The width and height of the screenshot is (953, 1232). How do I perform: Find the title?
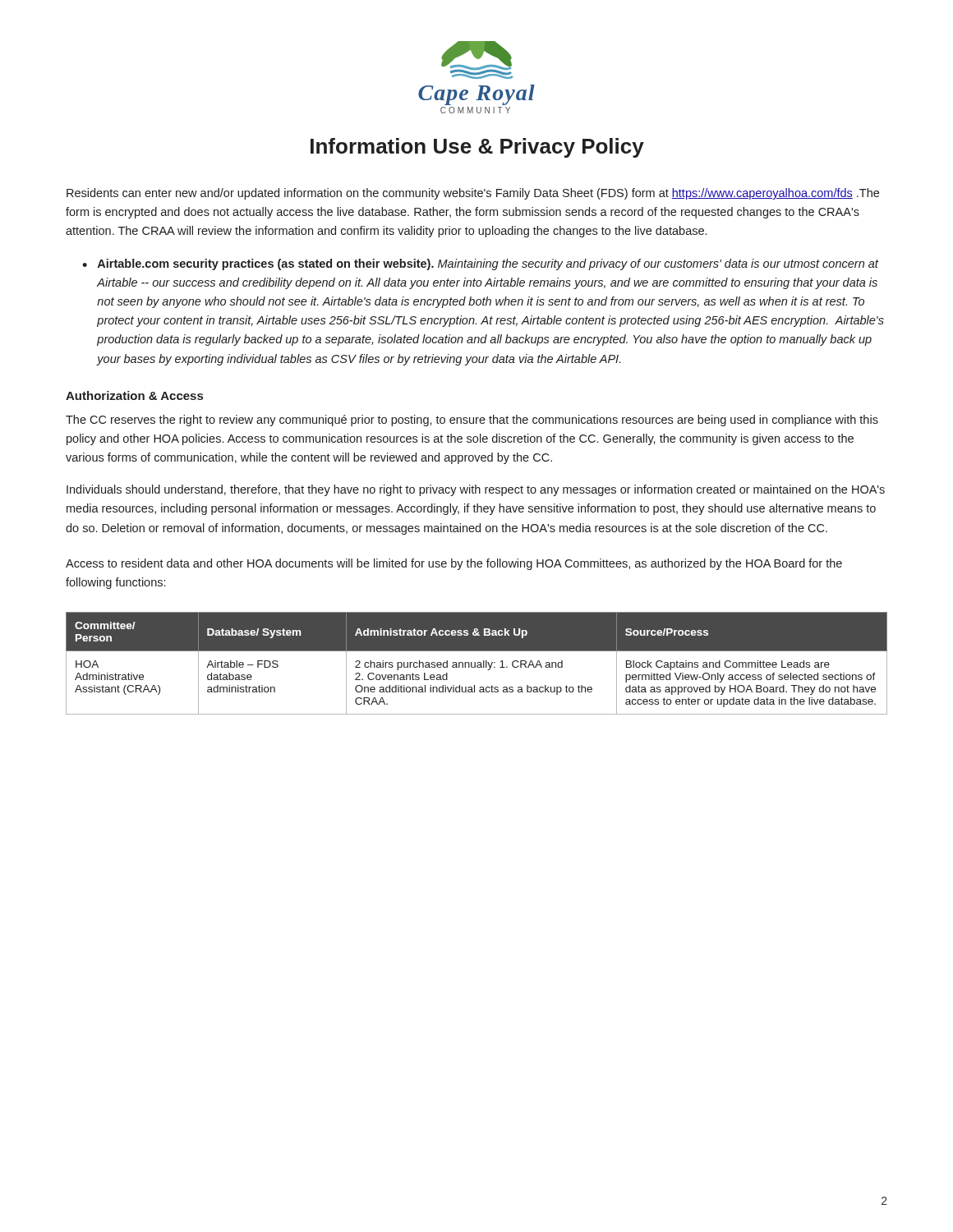click(x=476, y=147)
